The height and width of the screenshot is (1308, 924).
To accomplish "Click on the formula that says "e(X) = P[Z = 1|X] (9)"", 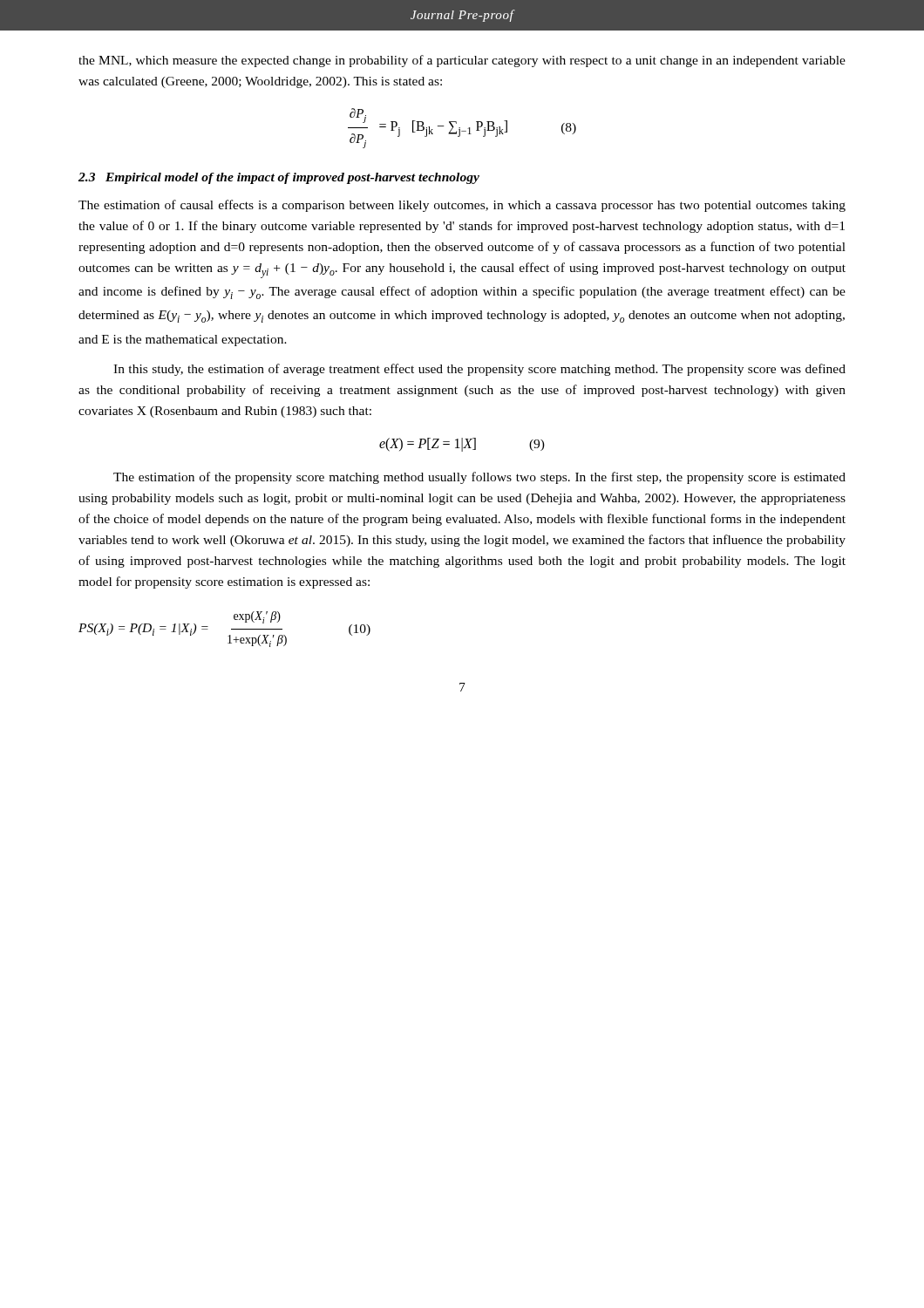I will (x=462, y=444).
